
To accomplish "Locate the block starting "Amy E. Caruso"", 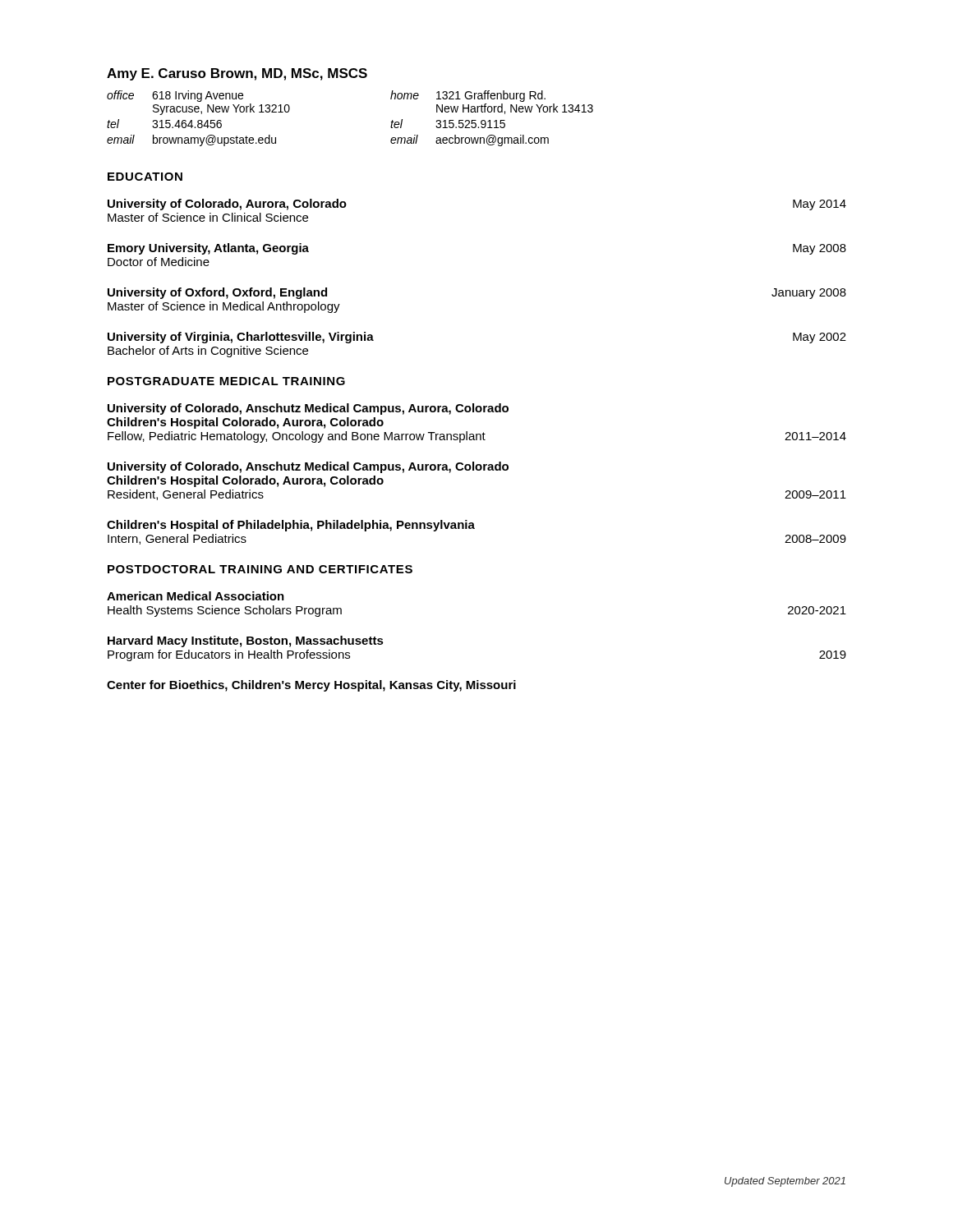I will click(237, 73).
